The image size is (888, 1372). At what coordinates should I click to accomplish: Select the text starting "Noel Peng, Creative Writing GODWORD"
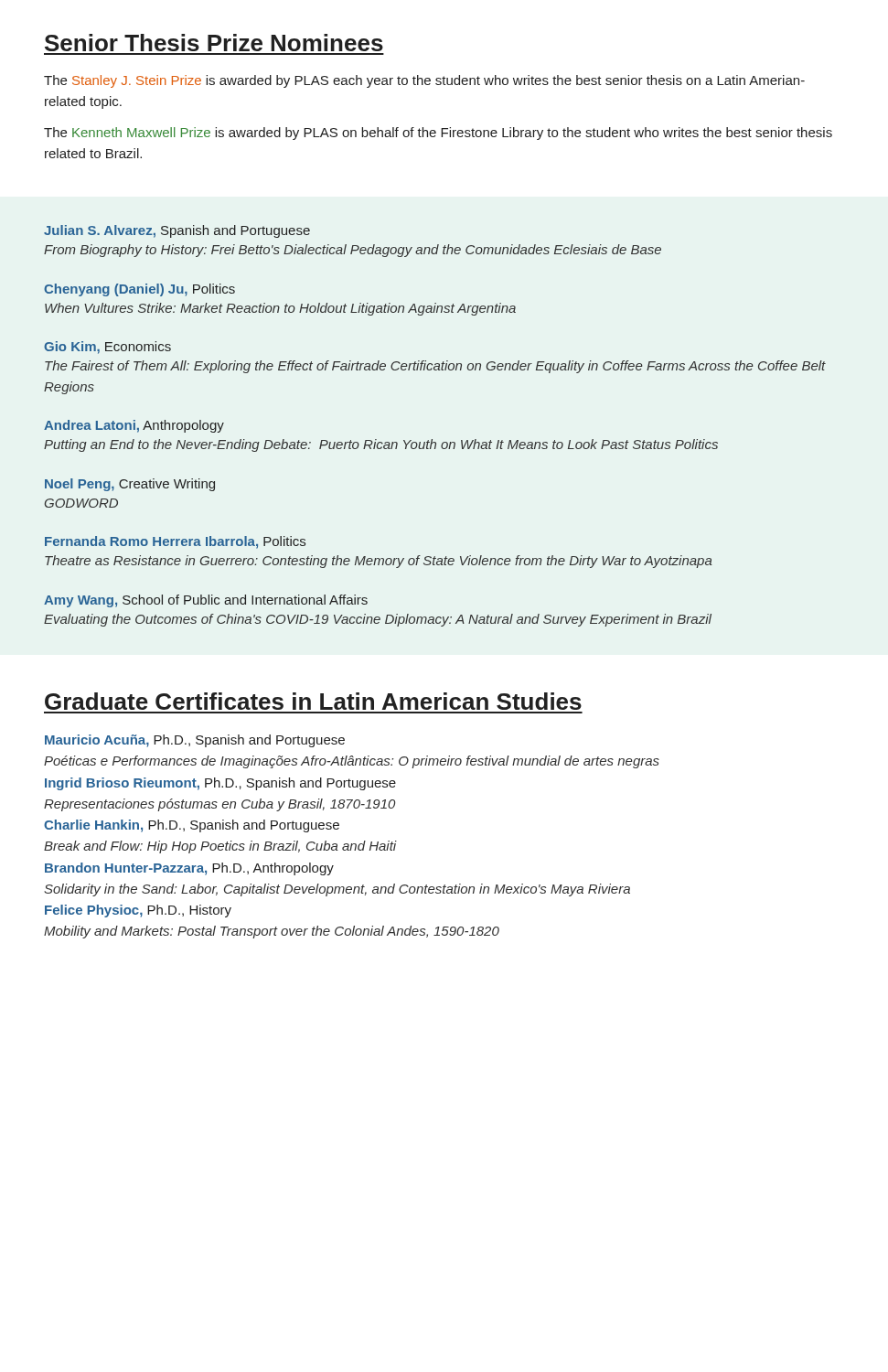coord(130,485)
